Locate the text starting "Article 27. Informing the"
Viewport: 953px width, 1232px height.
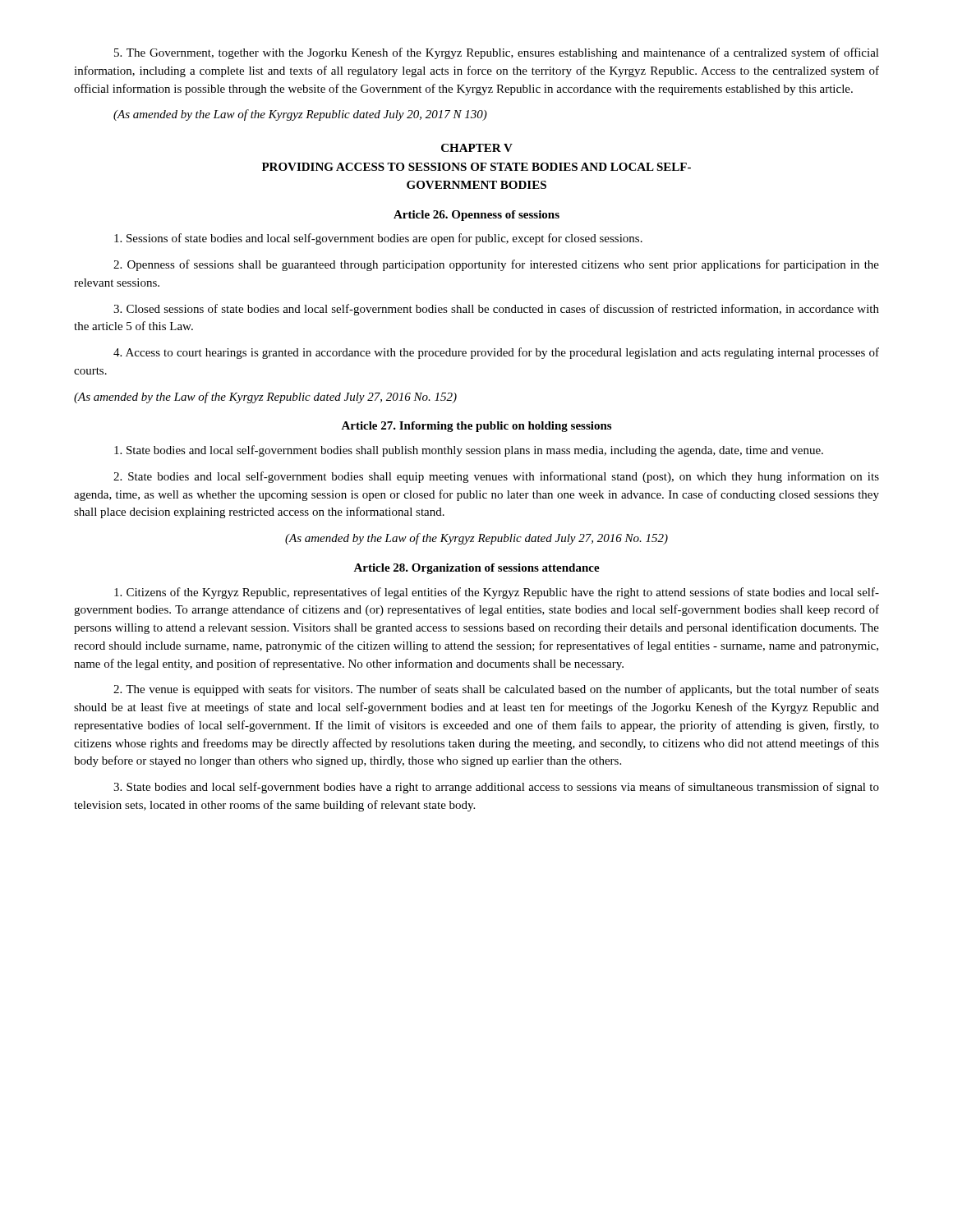click(x=476, y=426)
